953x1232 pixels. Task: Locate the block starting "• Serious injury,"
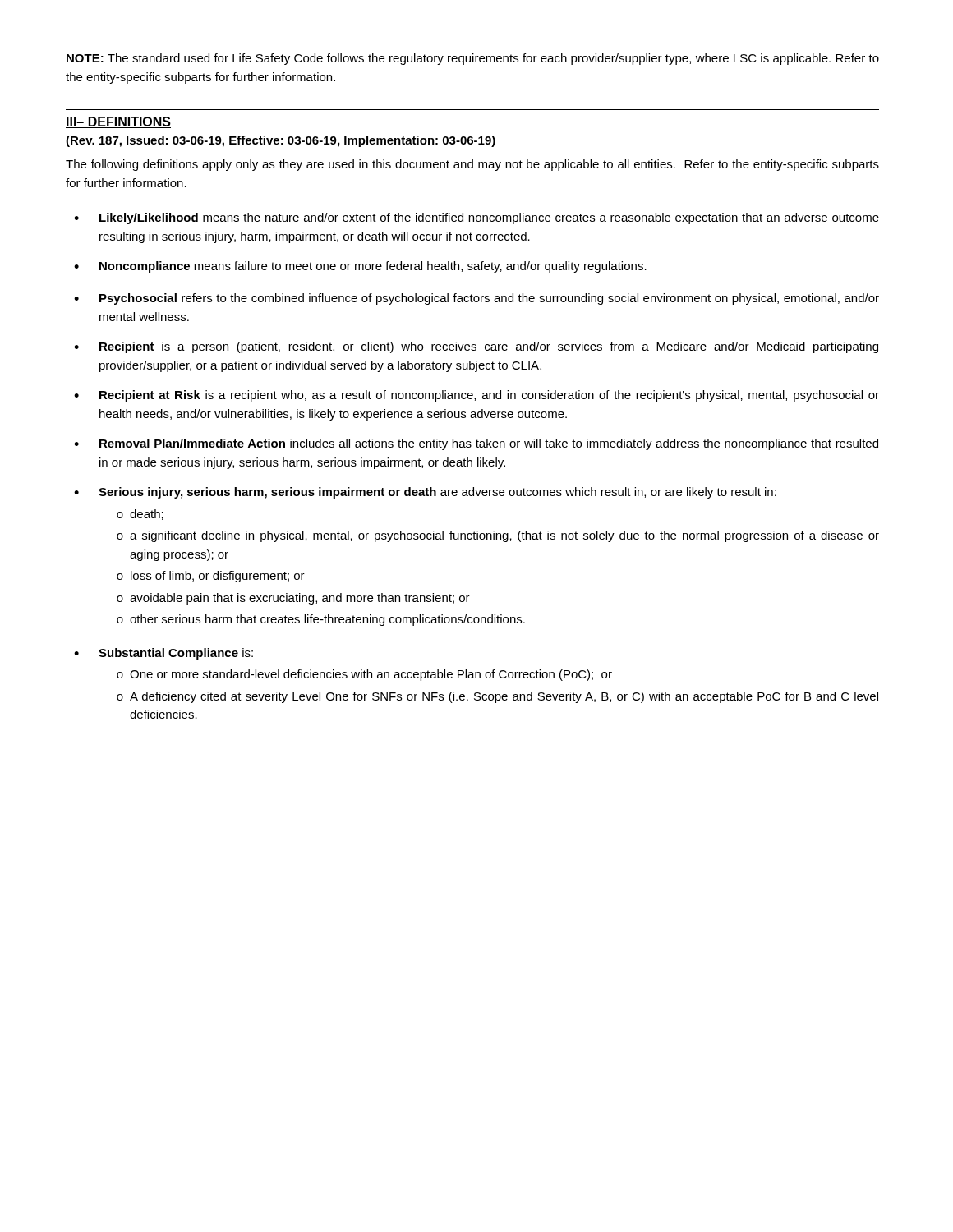pyautogui.click(x=425, y=493)
